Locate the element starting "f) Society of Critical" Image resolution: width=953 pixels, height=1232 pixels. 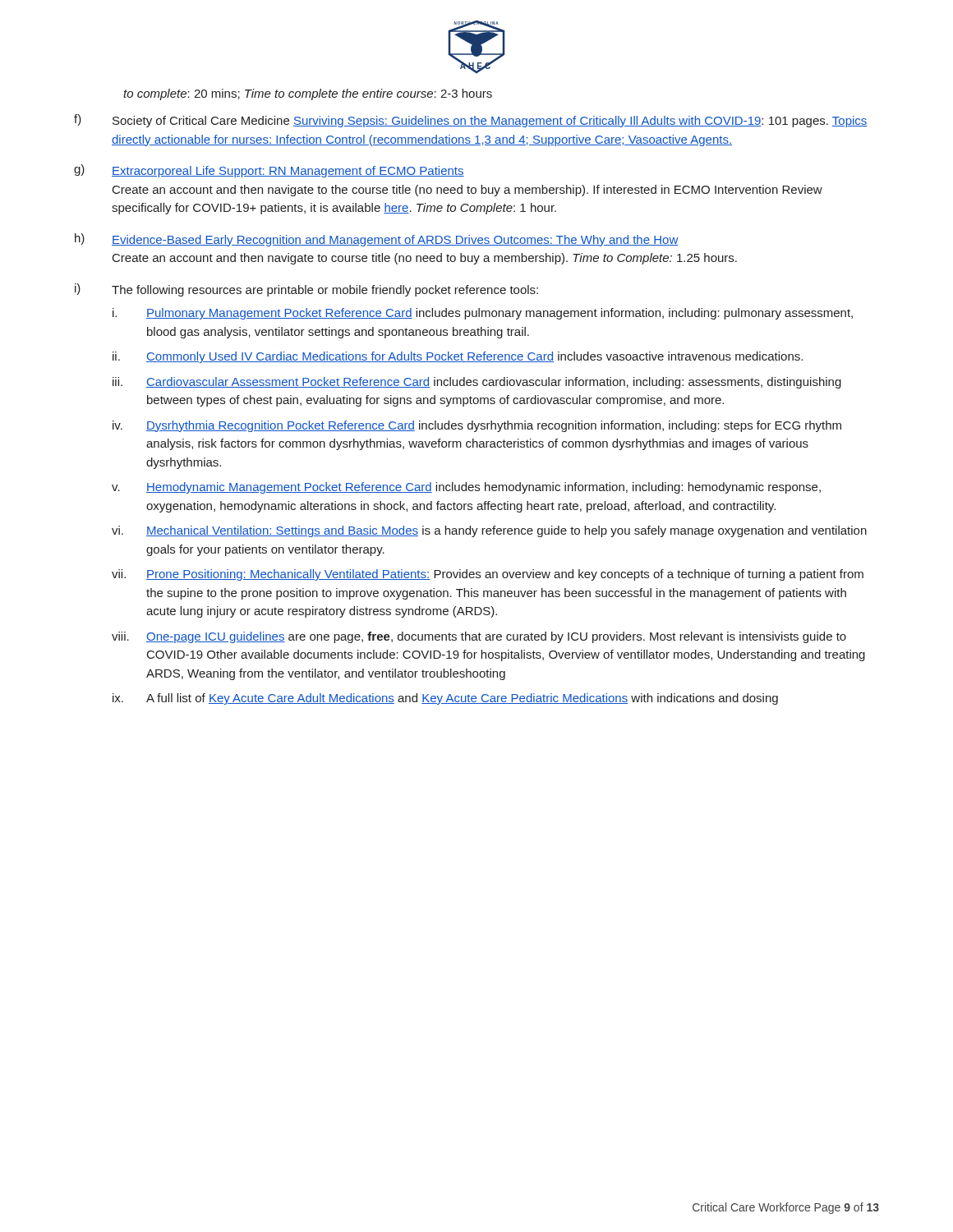pos(476,130)
